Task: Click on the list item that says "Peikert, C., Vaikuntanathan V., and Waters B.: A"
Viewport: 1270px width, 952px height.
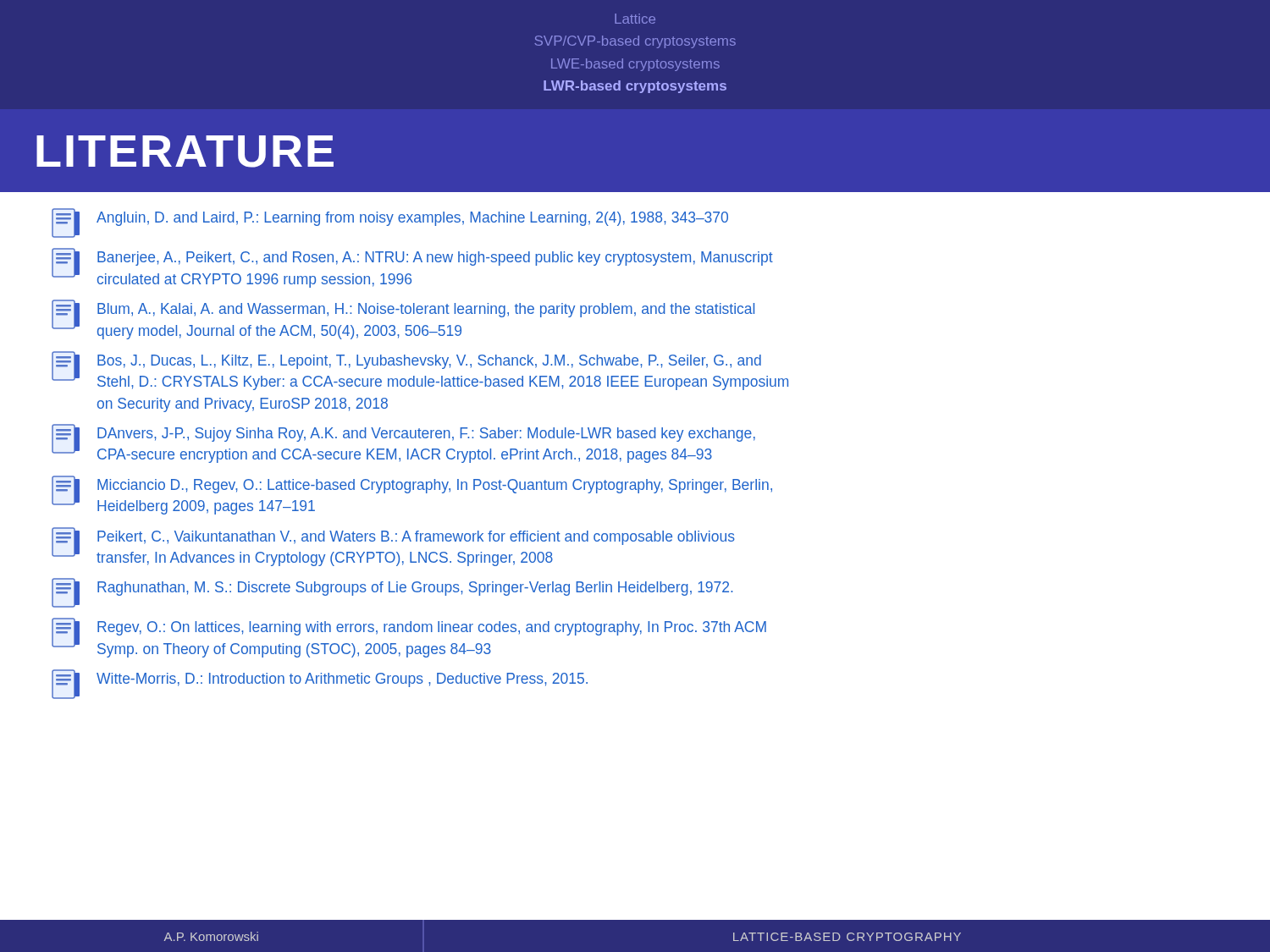Action: pyautogui.click(x=393, y=547)
